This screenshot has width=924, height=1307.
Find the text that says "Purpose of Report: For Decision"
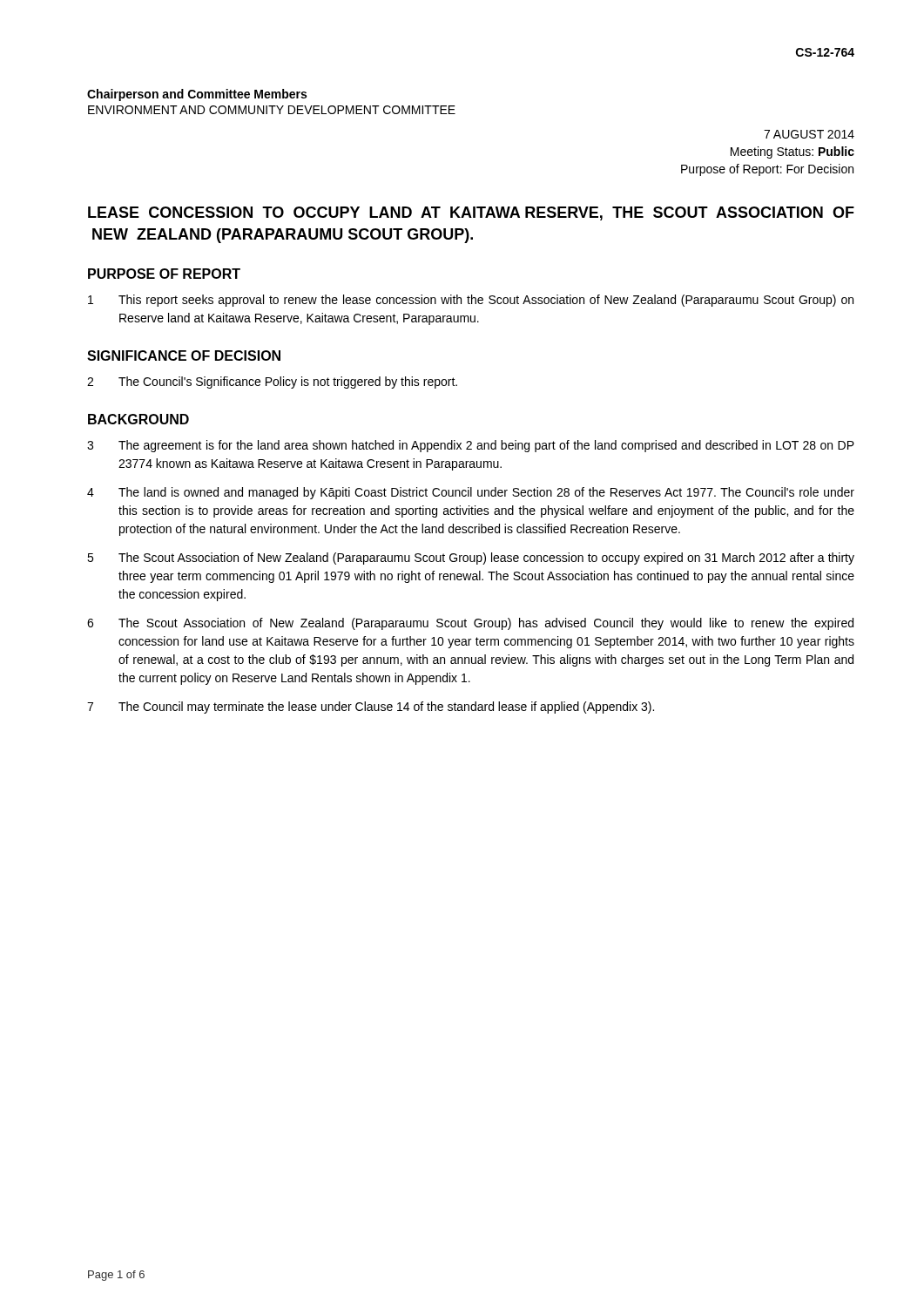pyautogui.click(x=767, y=169)
